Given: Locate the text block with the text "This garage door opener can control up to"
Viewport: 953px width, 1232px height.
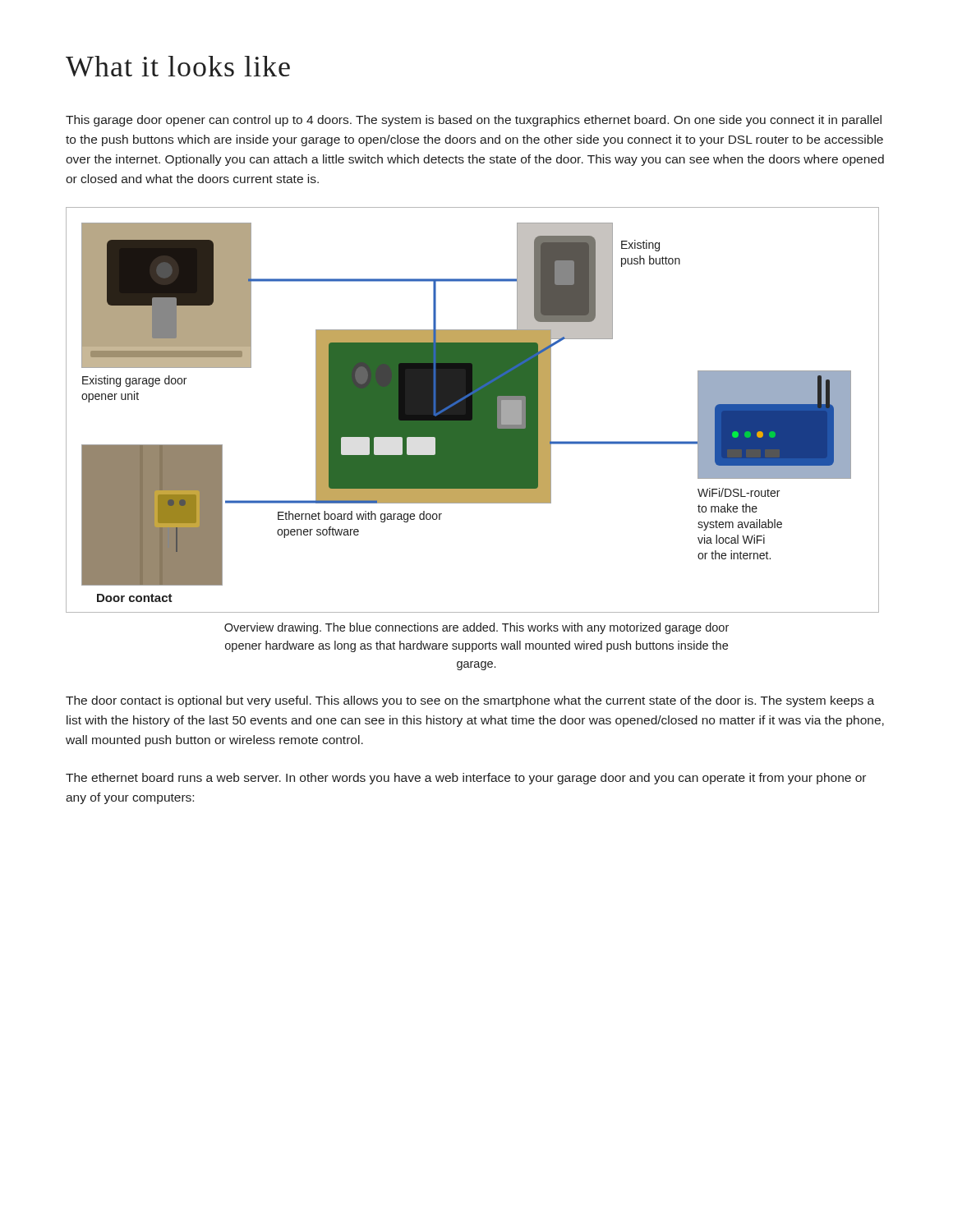Looking at the screenshot, I should coord(475,149).
